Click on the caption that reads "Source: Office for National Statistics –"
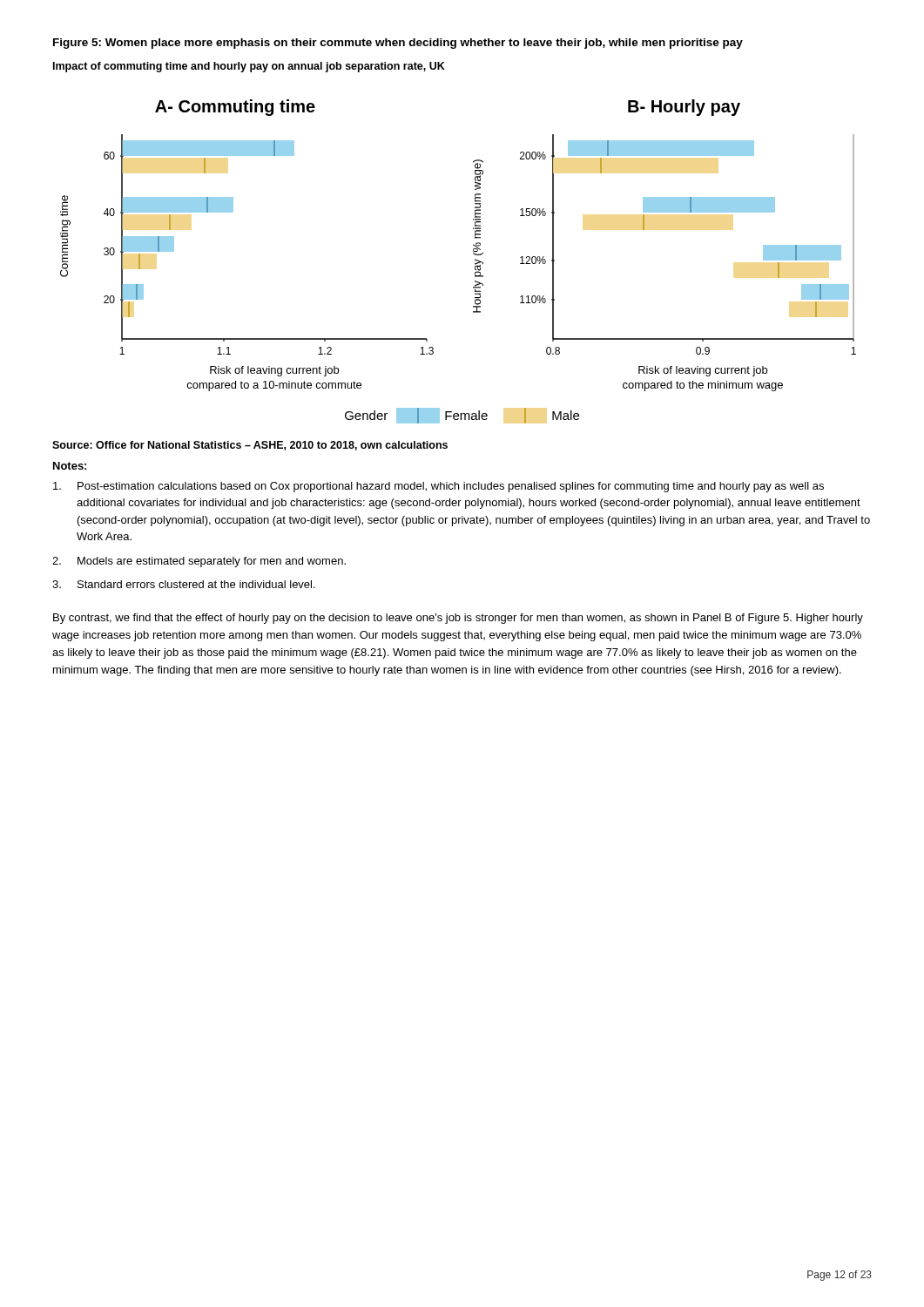This screenshot has width=924, height=1307. 250,445
